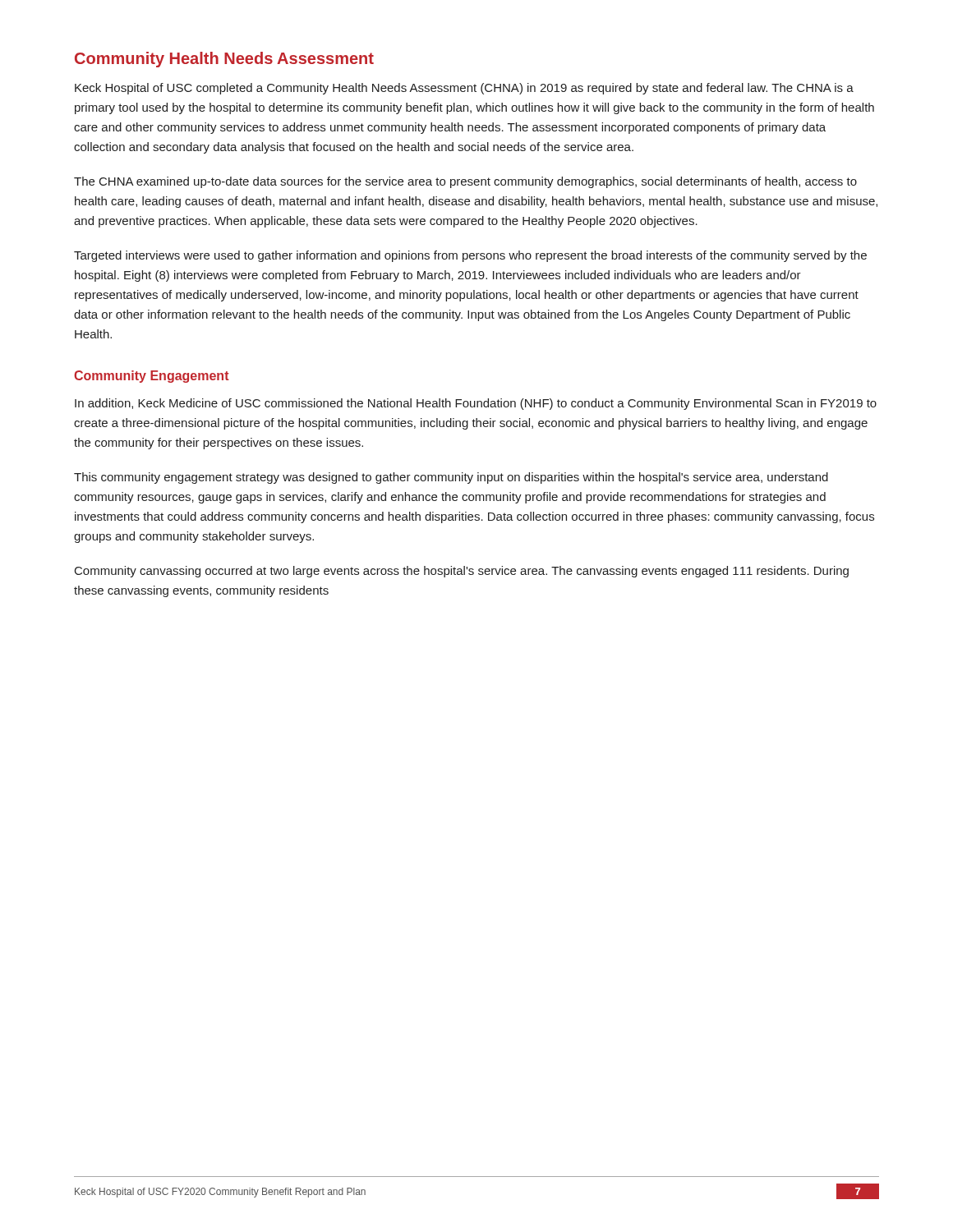This screenshot has height=1232, width=953.
Task: Navigate to the passage starting "Targeted interviews were"
Action: pos(471,294)
